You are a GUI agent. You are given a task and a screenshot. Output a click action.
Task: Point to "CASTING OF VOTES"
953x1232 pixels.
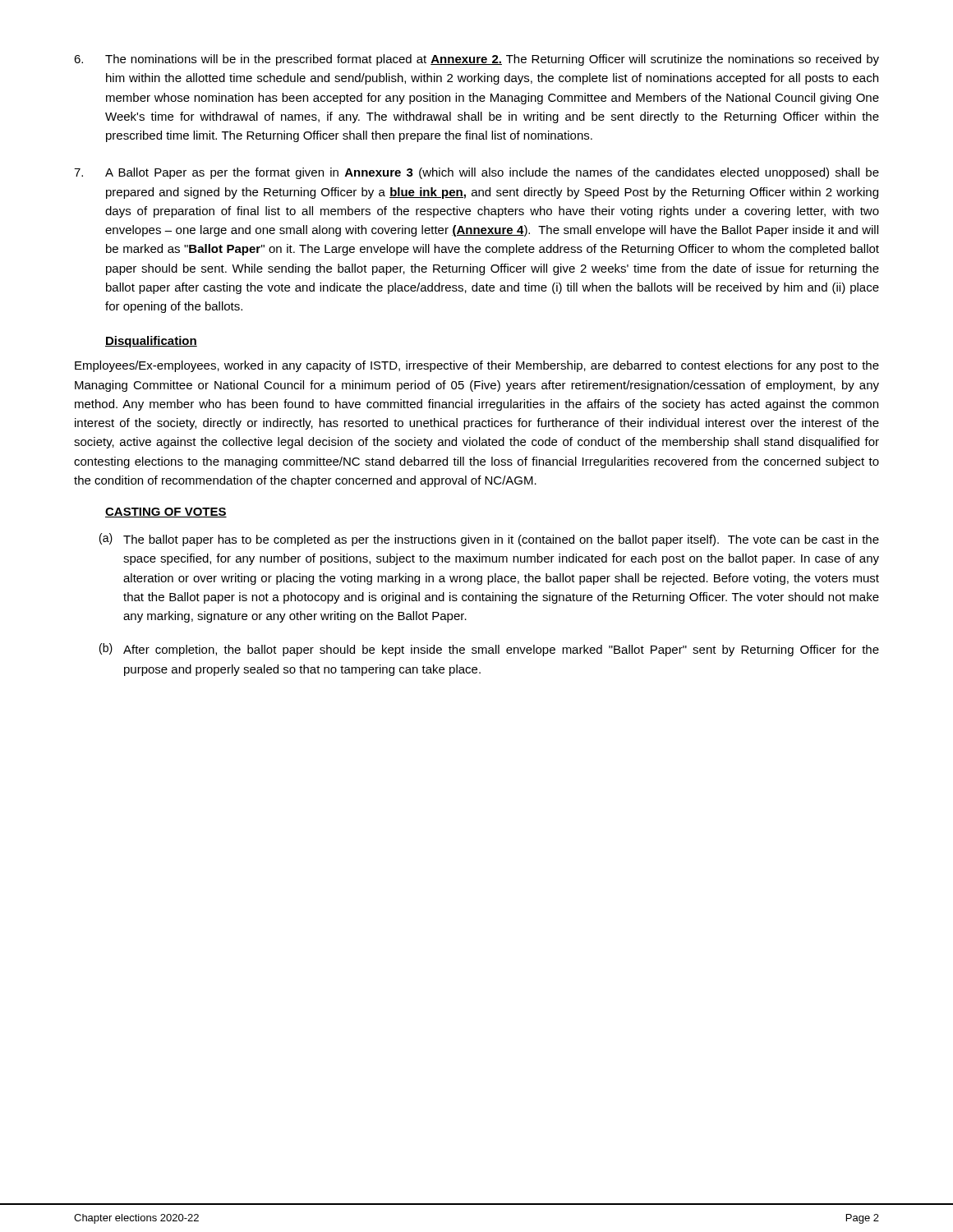pos(166,511)
